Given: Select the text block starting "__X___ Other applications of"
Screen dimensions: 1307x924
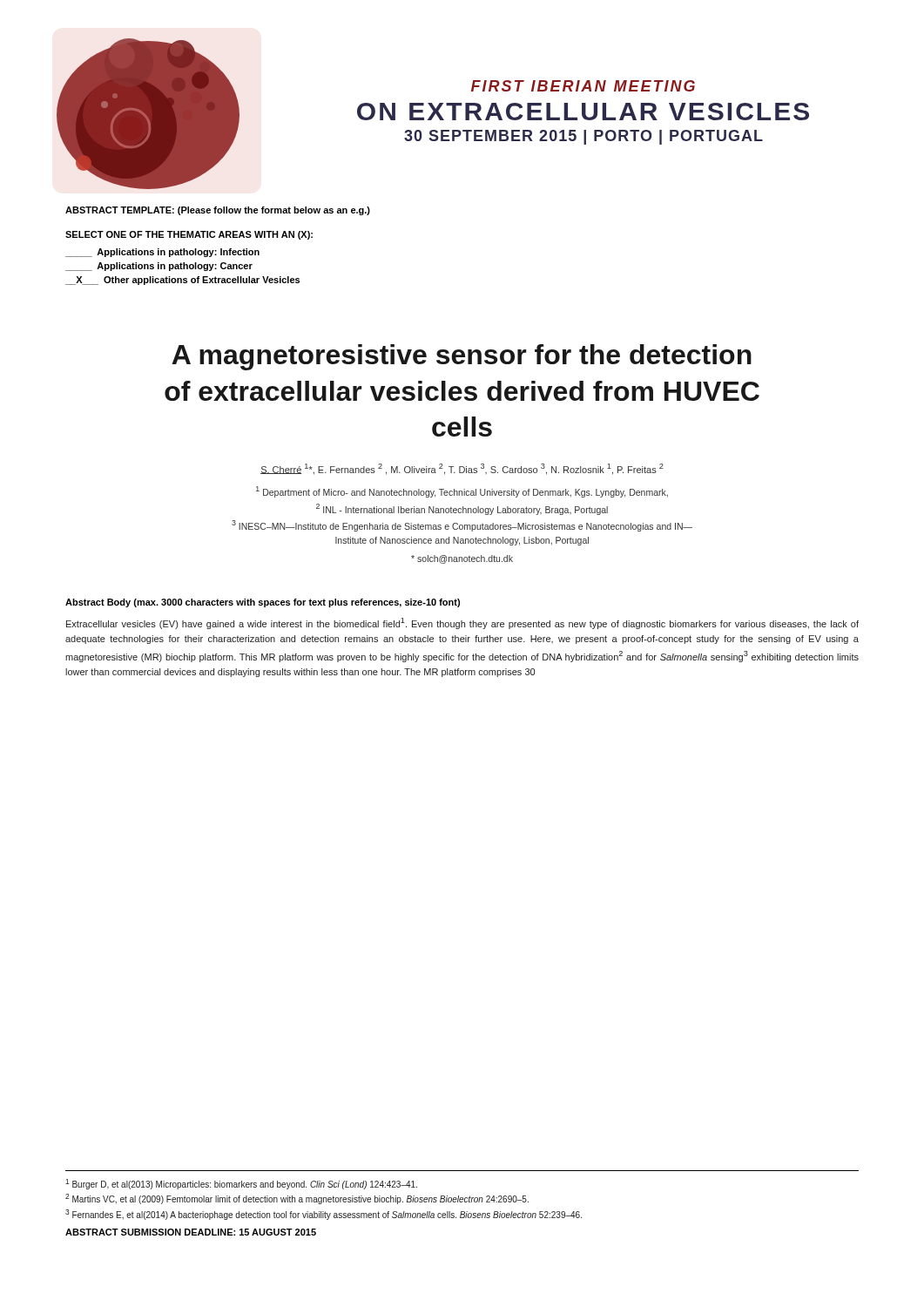Looking at the screenshot, I should 183,280.
